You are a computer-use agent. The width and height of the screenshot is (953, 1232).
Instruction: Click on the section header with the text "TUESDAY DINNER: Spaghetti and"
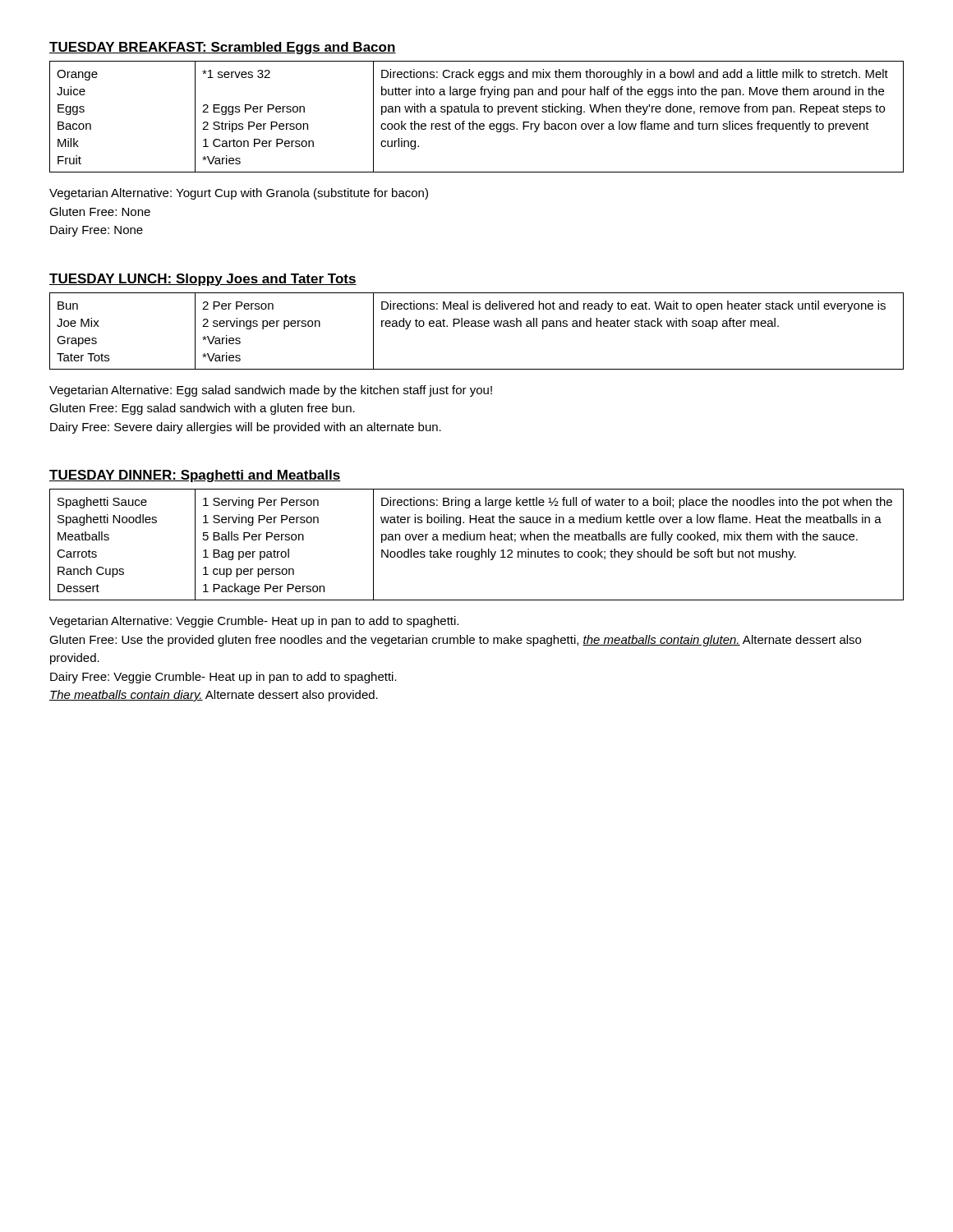[x=195, y=475]
